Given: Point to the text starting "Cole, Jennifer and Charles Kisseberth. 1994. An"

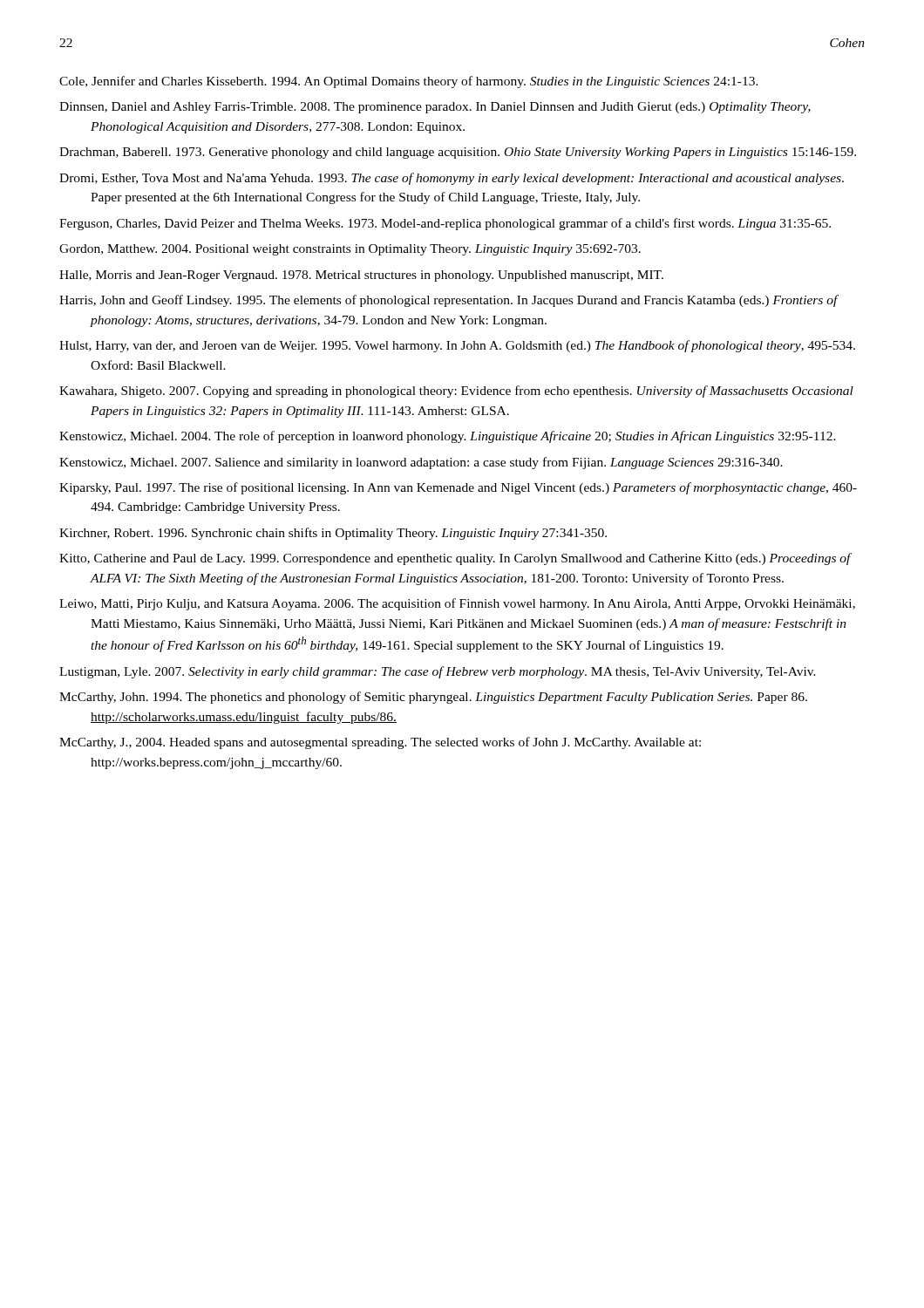Looking at the screenshot, I should click(409, 81).
